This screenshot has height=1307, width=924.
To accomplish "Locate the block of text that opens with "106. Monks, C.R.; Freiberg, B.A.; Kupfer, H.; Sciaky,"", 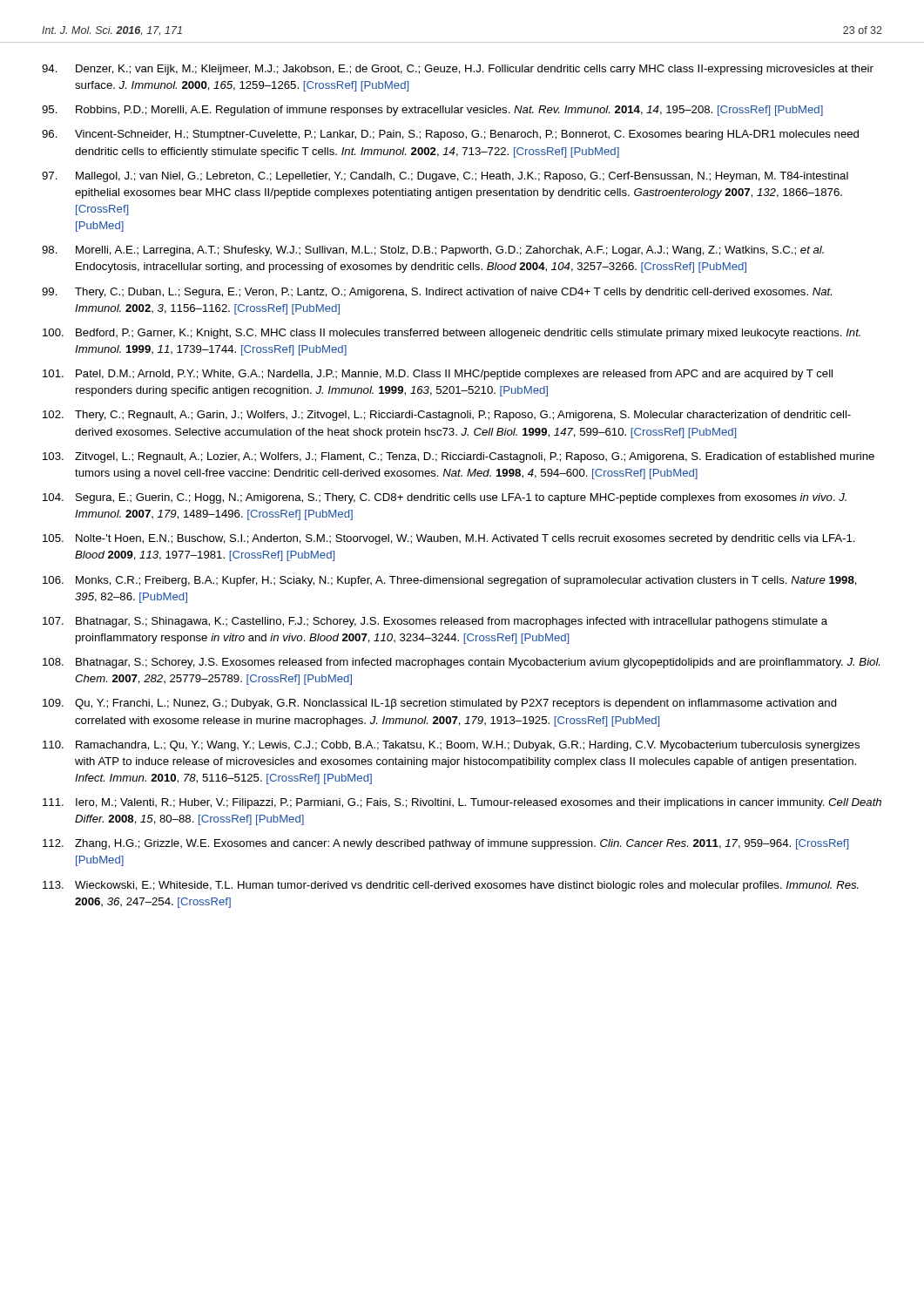I will (x=462, y=588).
